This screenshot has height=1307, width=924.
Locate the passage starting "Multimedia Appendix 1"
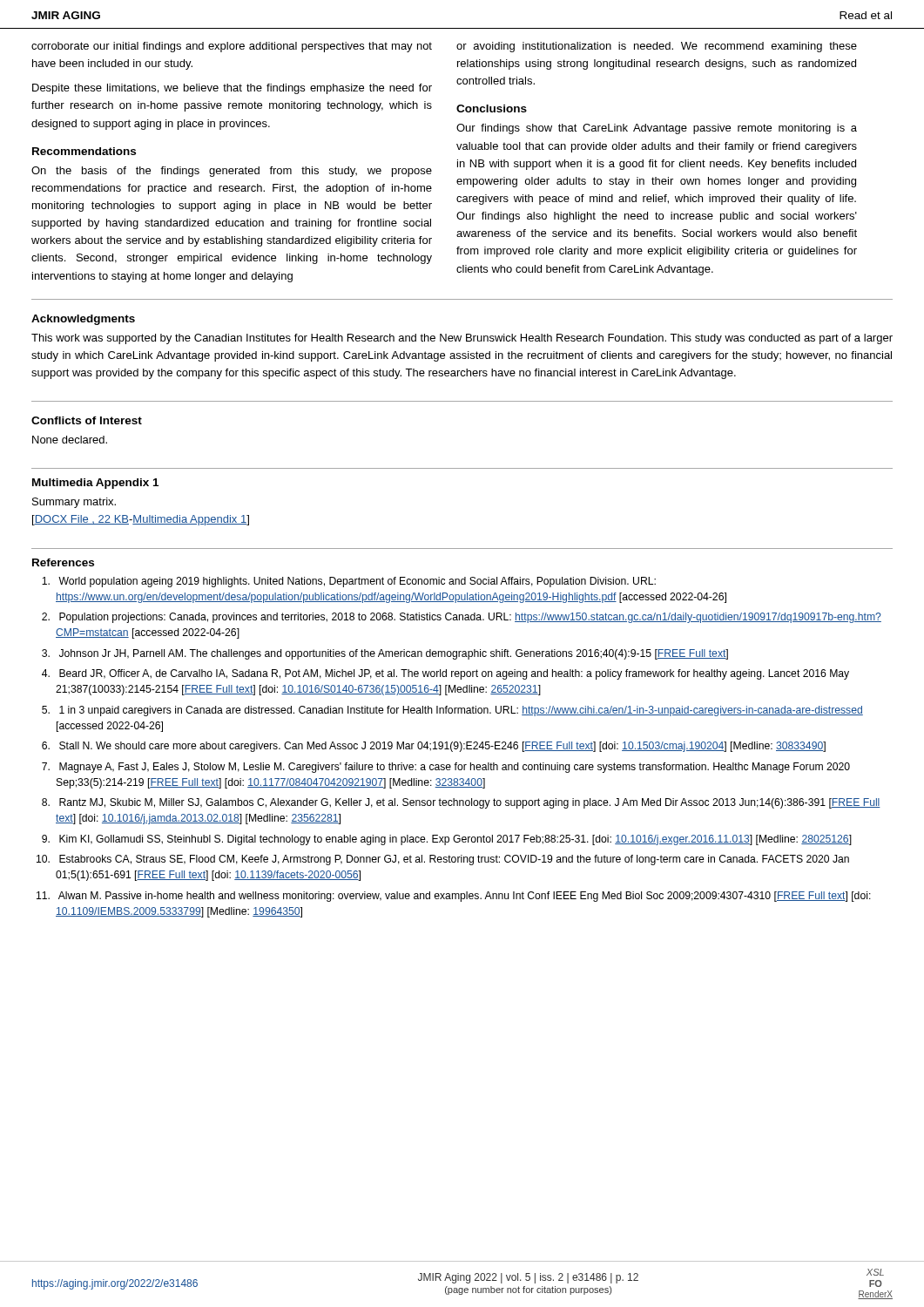[95, 483]
